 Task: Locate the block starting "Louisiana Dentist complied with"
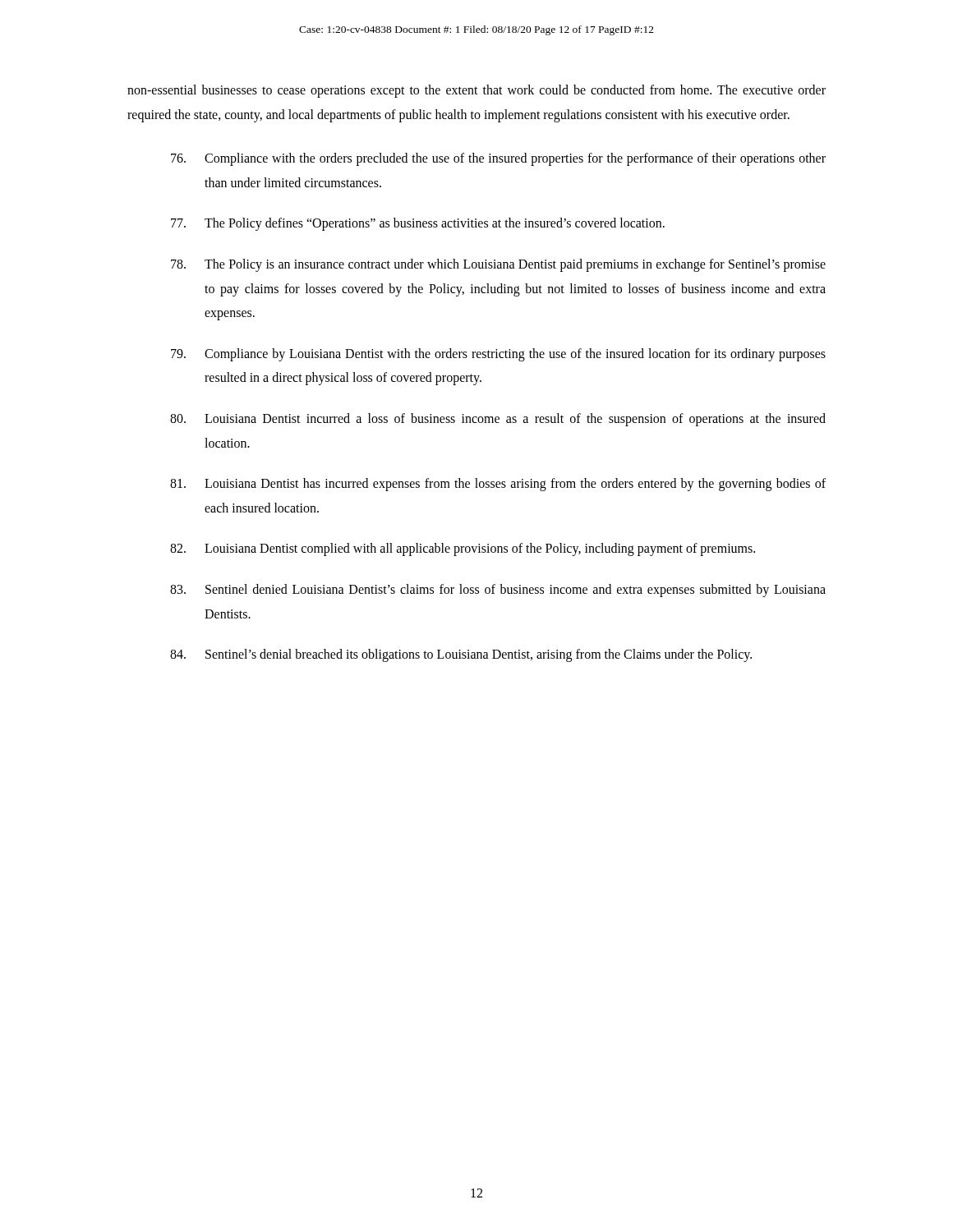pyautogui.click(x=476, y=549)
